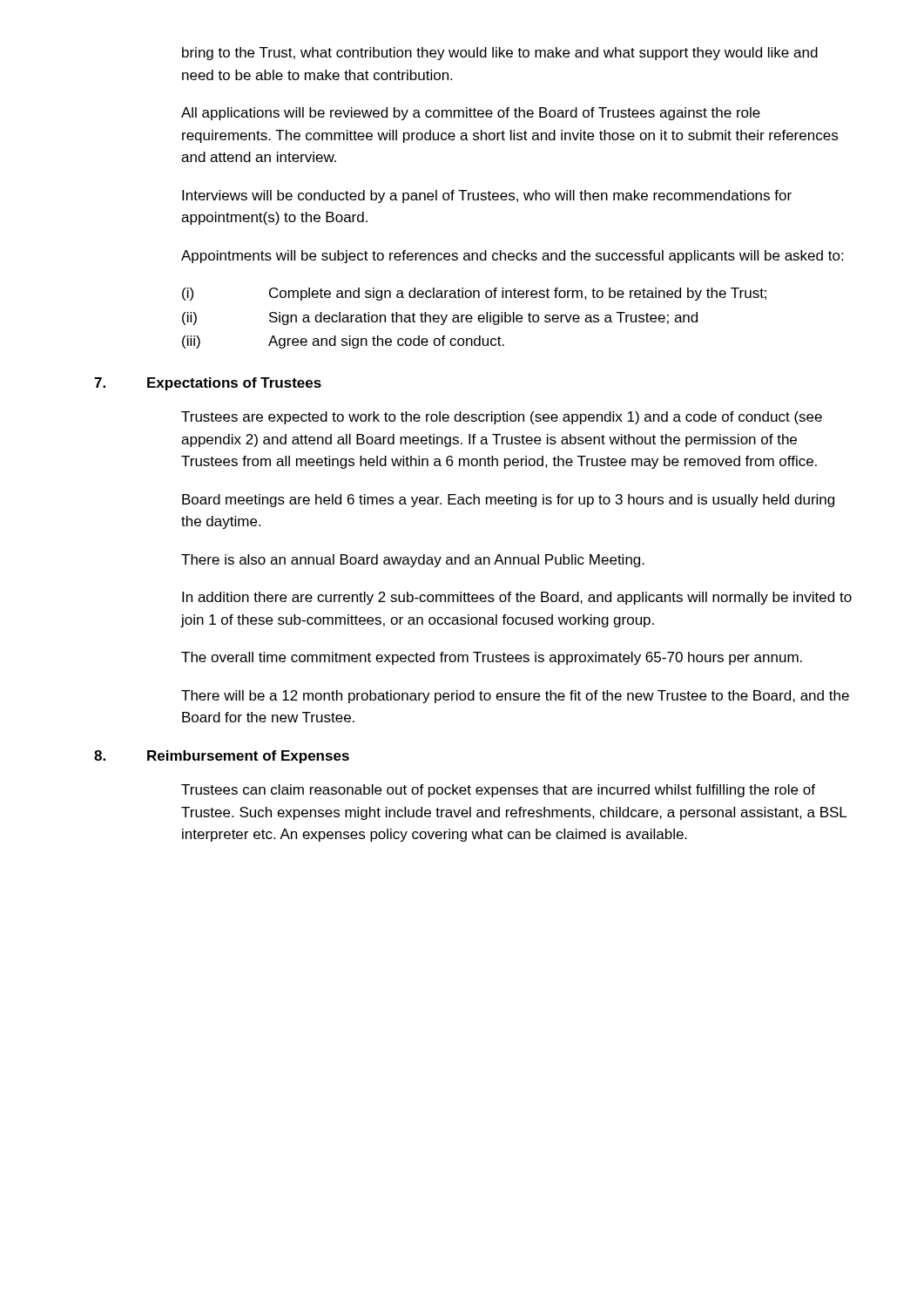Find the block on this page that starts "Trustees can claim reasonable out of"

click(x=514, y=812)
